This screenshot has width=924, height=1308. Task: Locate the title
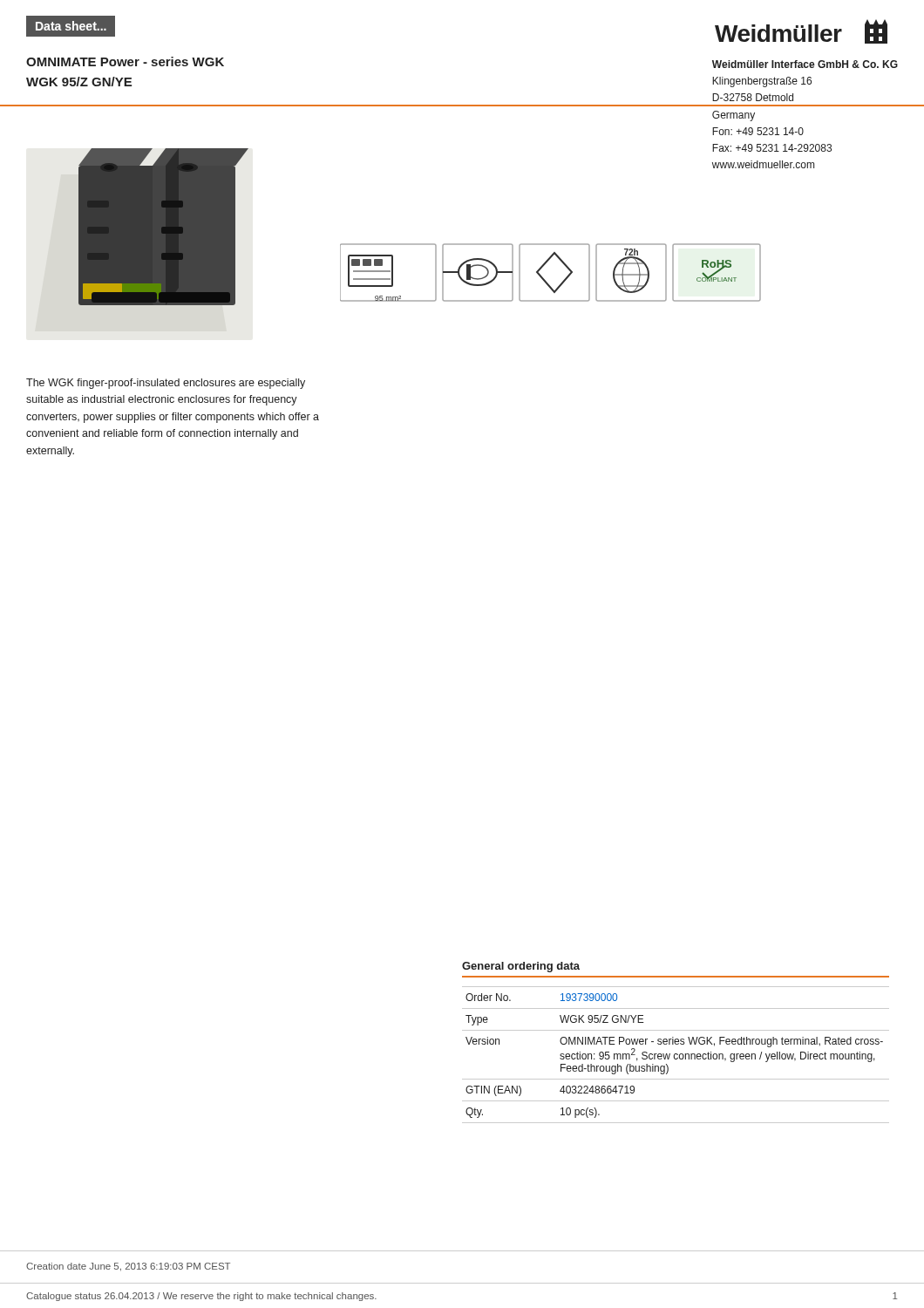coord(125,71)
